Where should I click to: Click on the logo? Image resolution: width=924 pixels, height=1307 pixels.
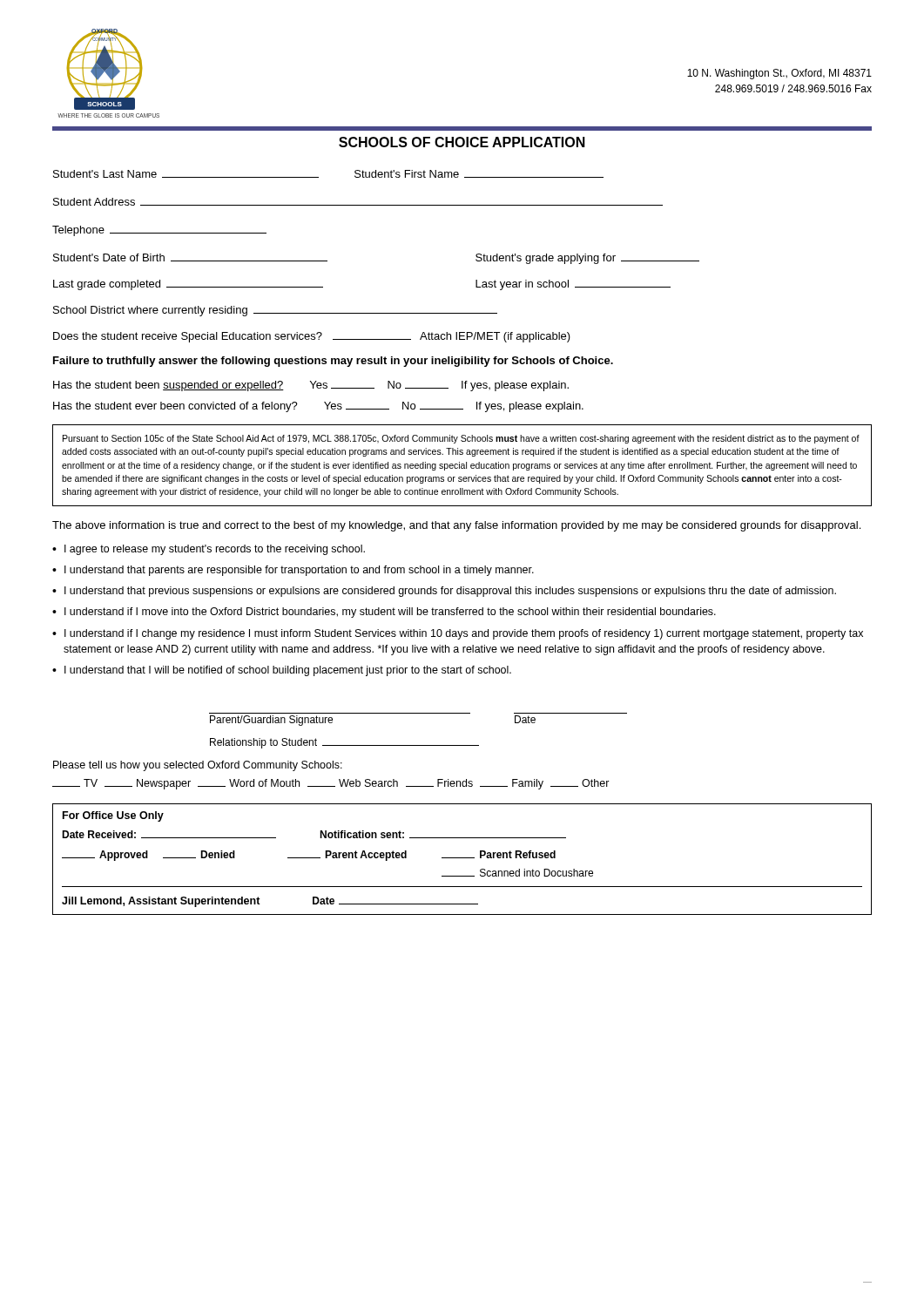pyautogui.click(x=109, y=73)
